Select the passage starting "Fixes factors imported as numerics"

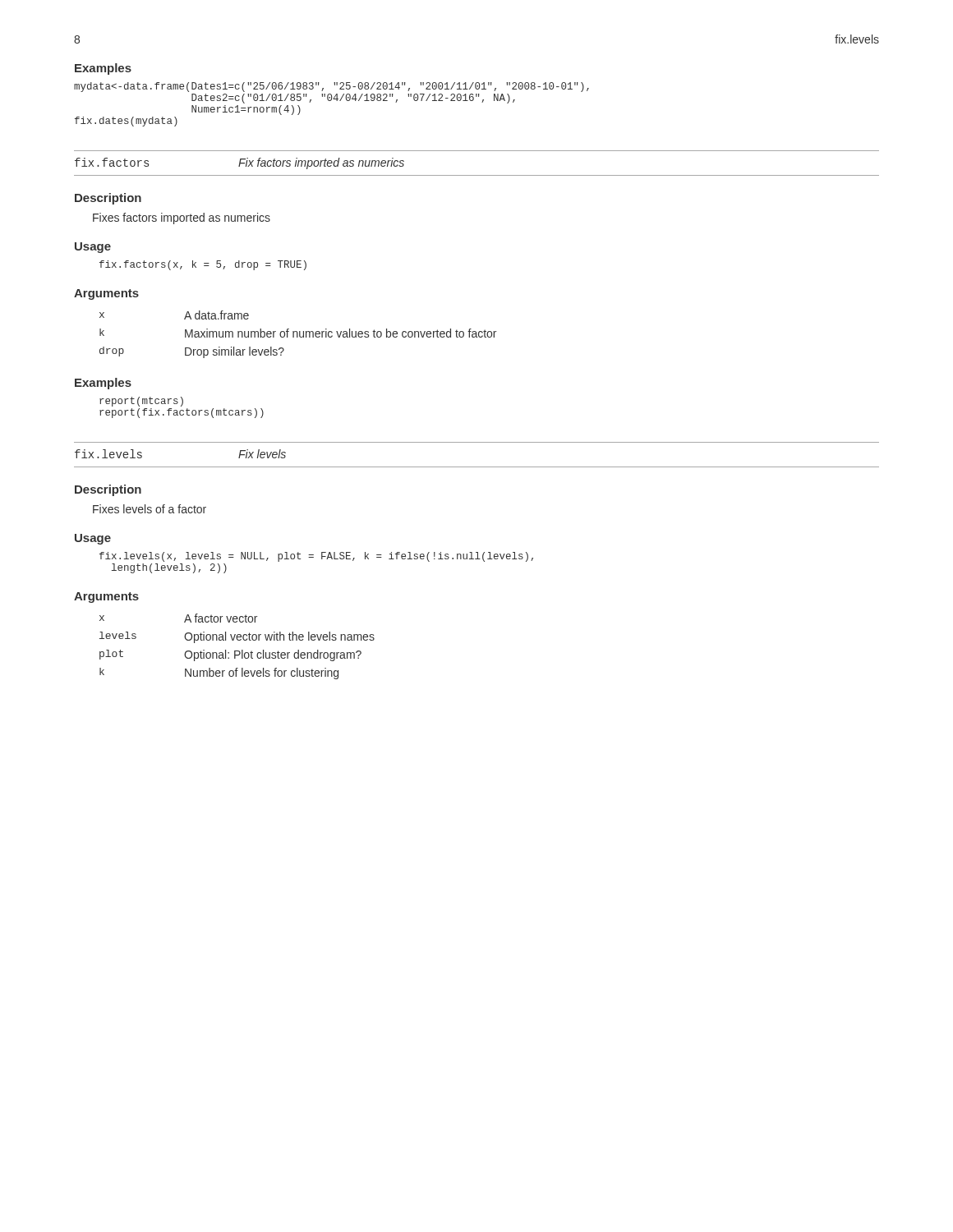coord(181,218)
